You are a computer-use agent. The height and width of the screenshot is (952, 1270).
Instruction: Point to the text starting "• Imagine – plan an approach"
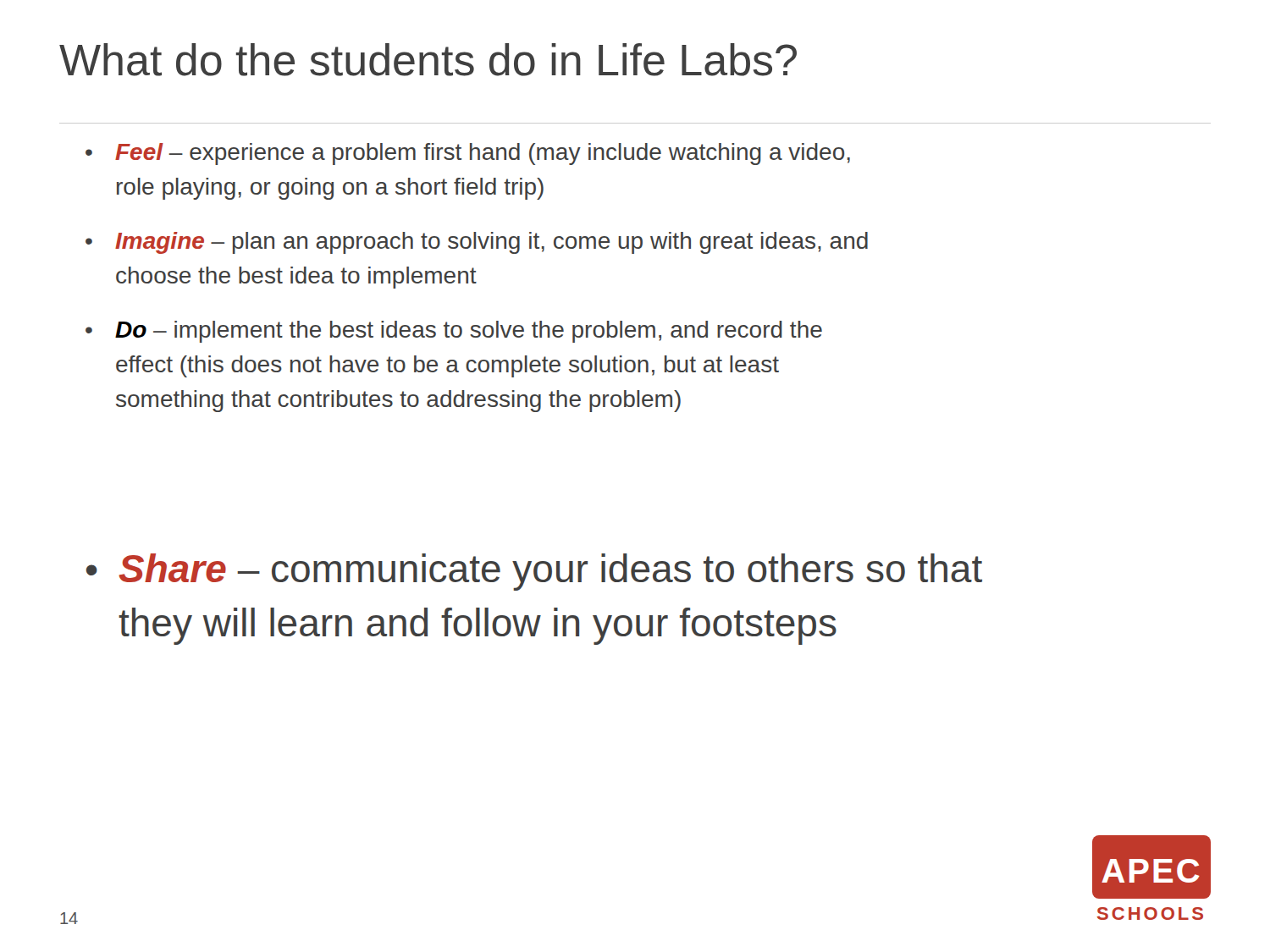(477, 259)
